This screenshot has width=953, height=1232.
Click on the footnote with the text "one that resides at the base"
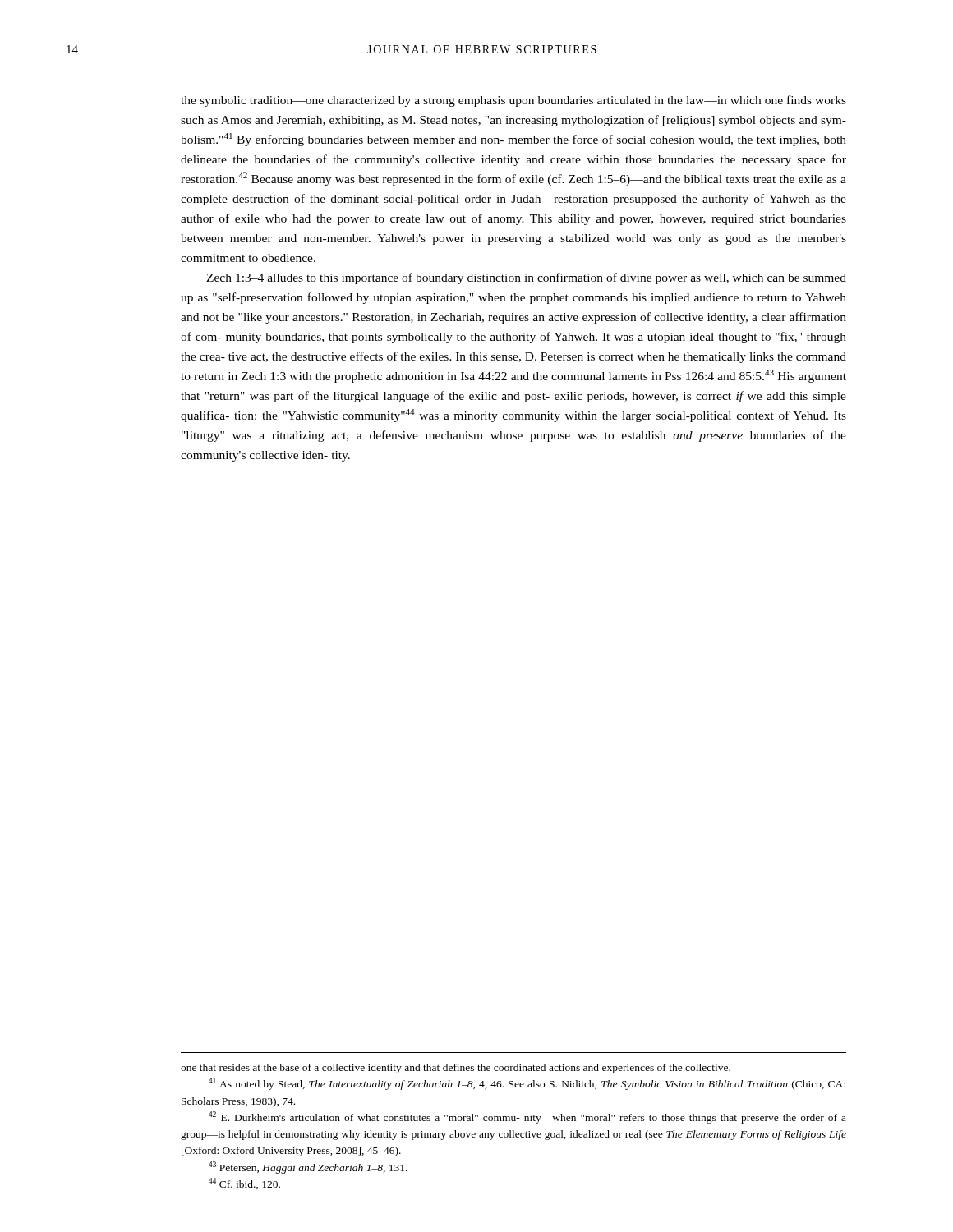(513, 1126)
